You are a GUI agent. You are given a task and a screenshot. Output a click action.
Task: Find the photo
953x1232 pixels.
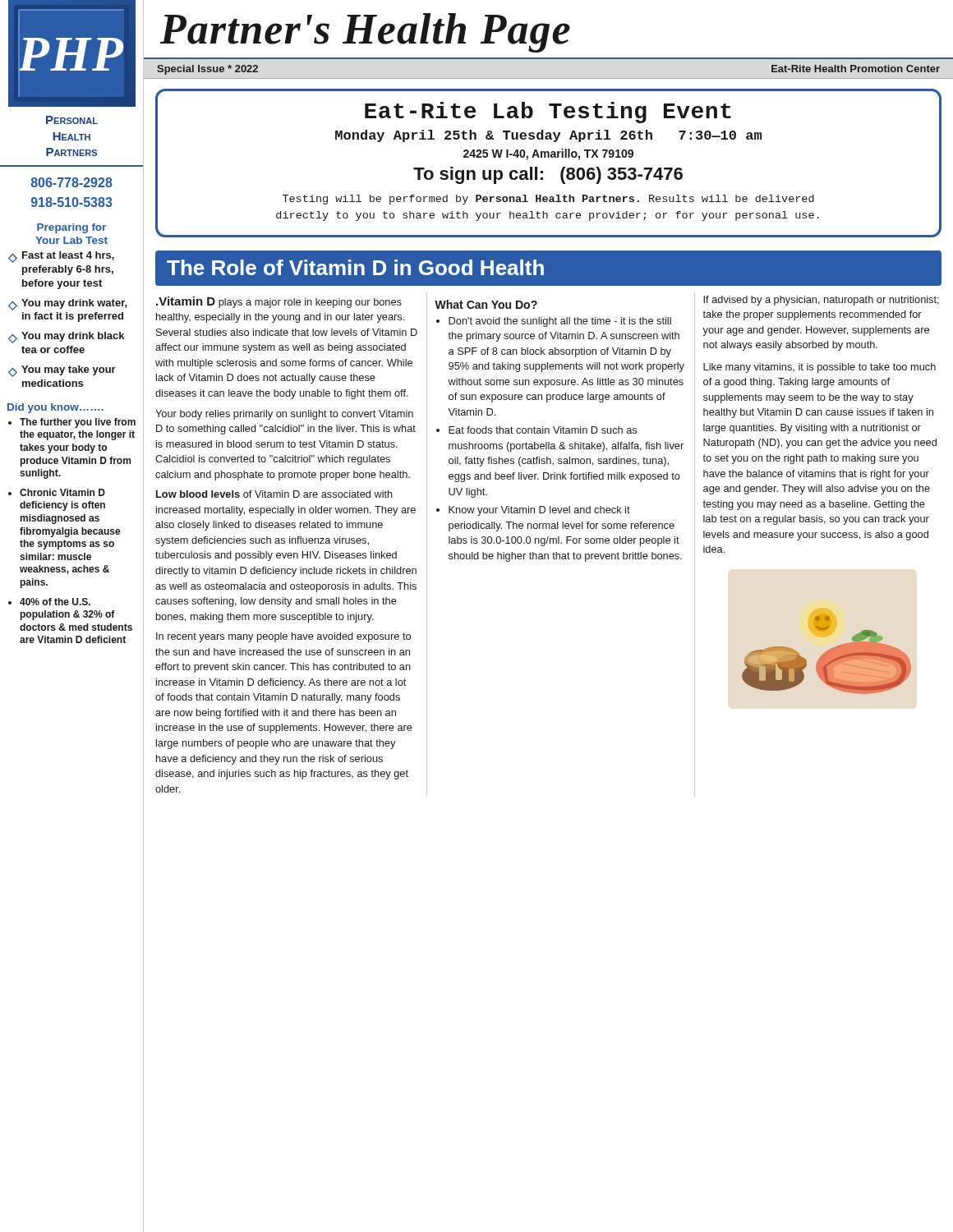(x=822, y=639)
